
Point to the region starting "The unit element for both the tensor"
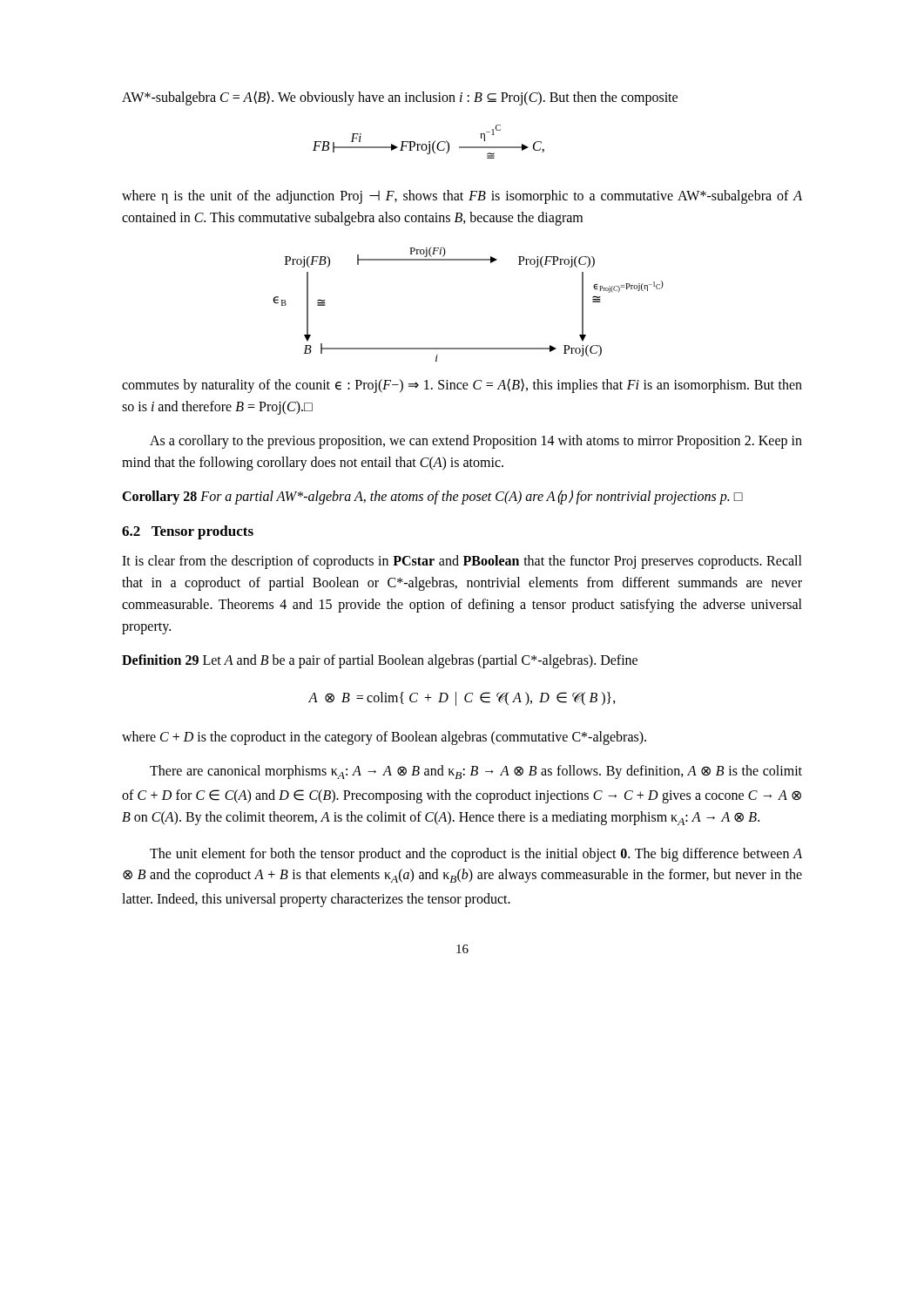[x=462, y=876]
